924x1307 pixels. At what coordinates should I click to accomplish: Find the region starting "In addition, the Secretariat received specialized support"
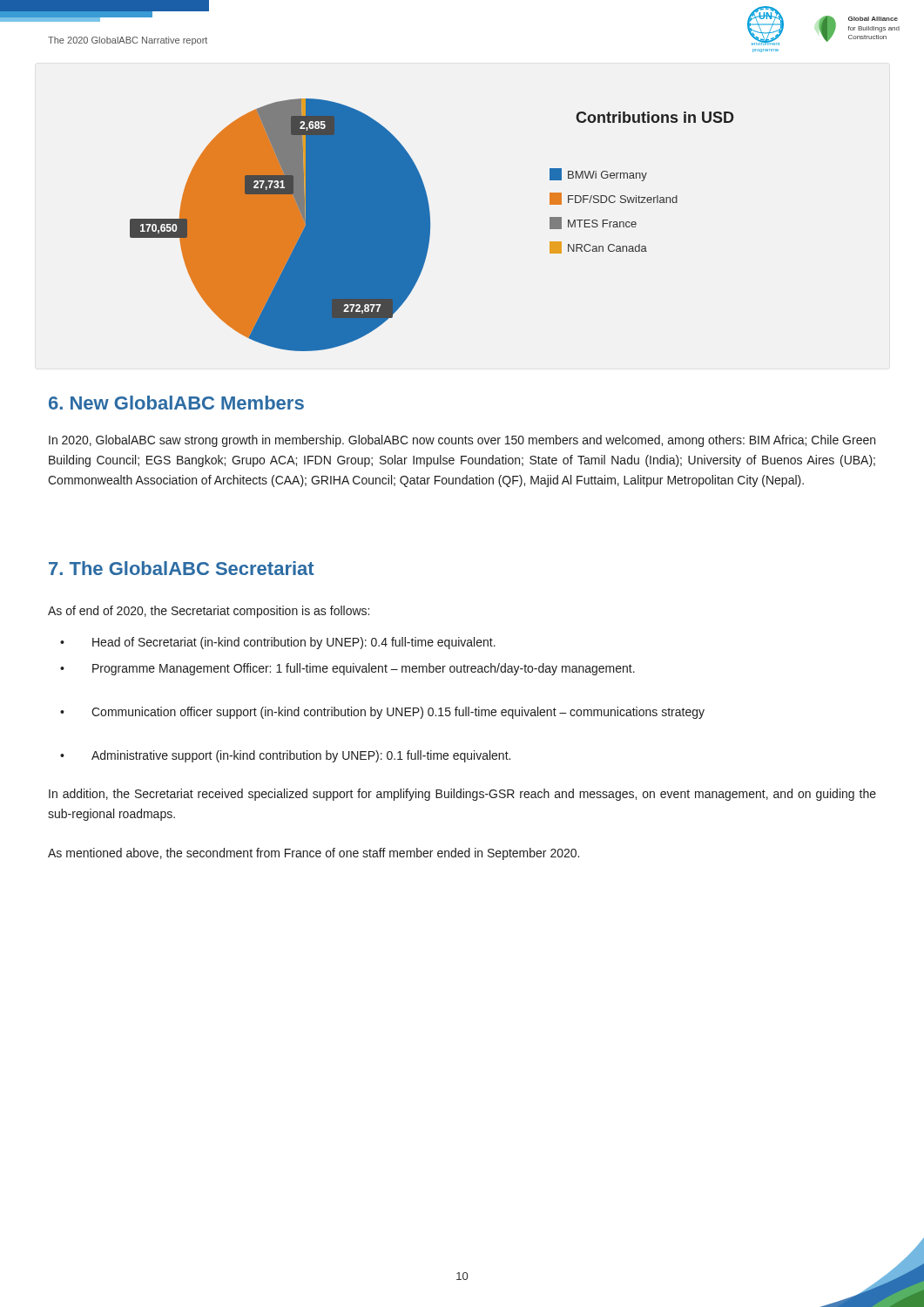click(x=462, y=804)
